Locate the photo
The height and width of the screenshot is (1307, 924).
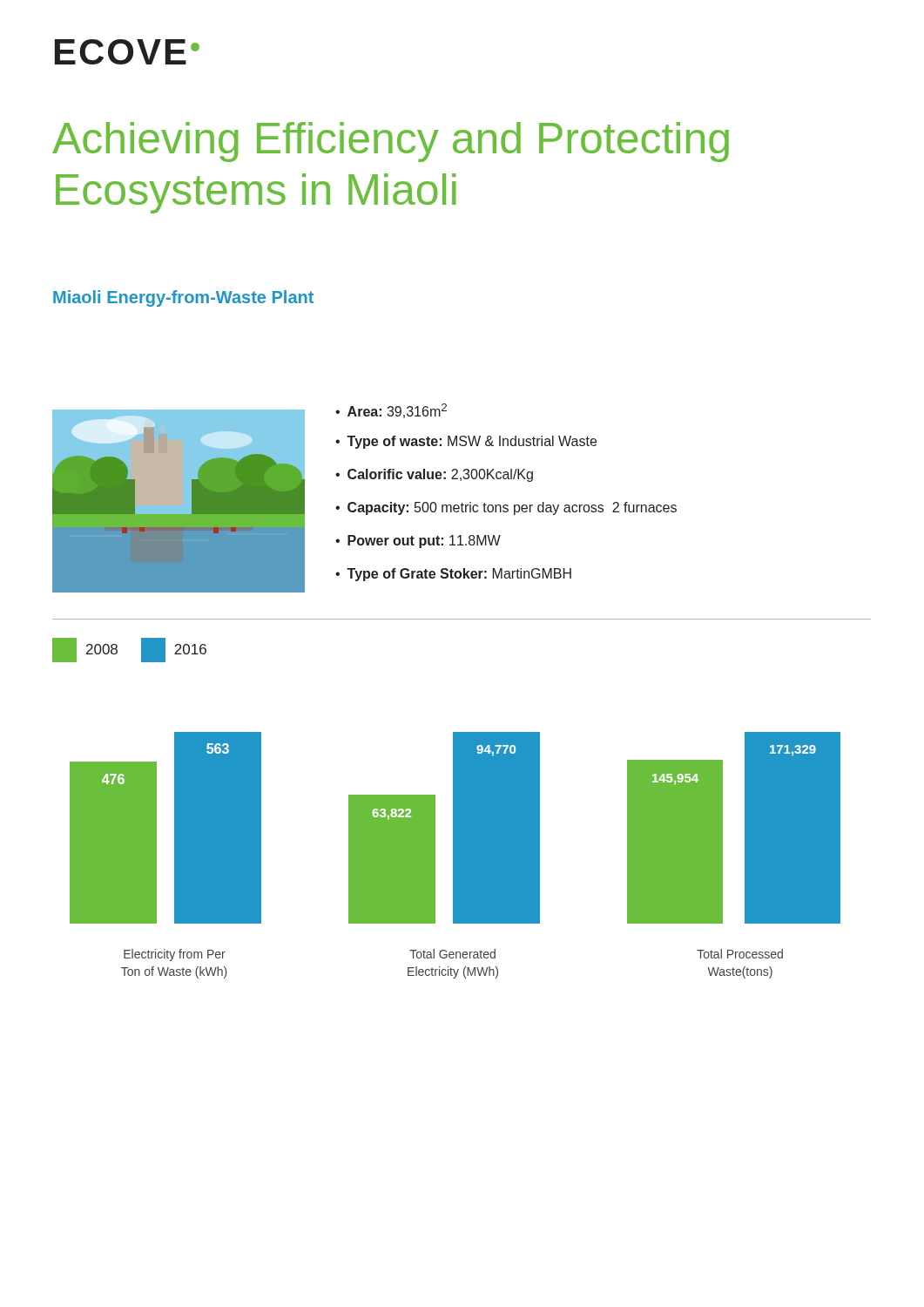point(179,501)
